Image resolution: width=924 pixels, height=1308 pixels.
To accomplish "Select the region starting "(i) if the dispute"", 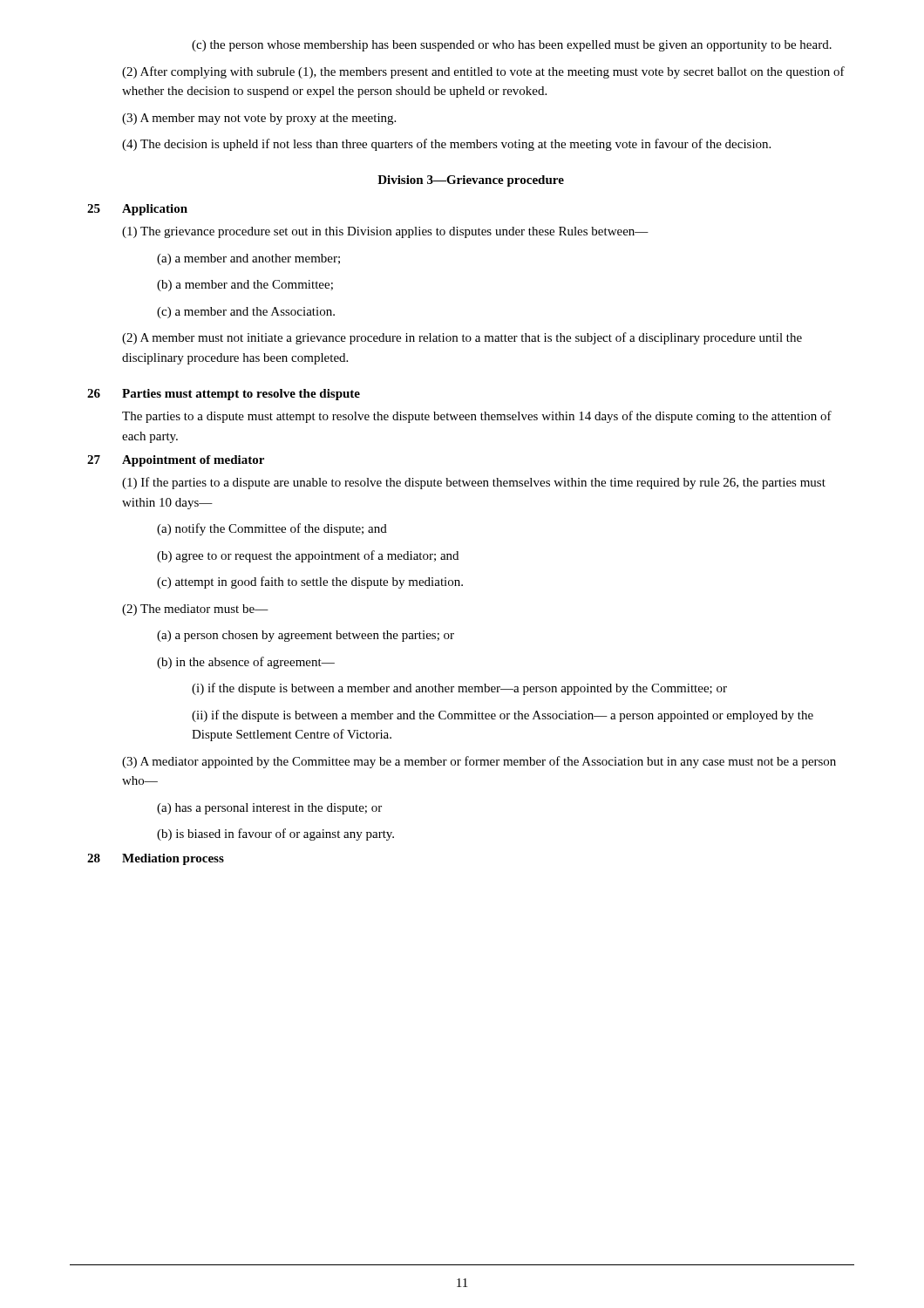I will (x=459, y=688).
